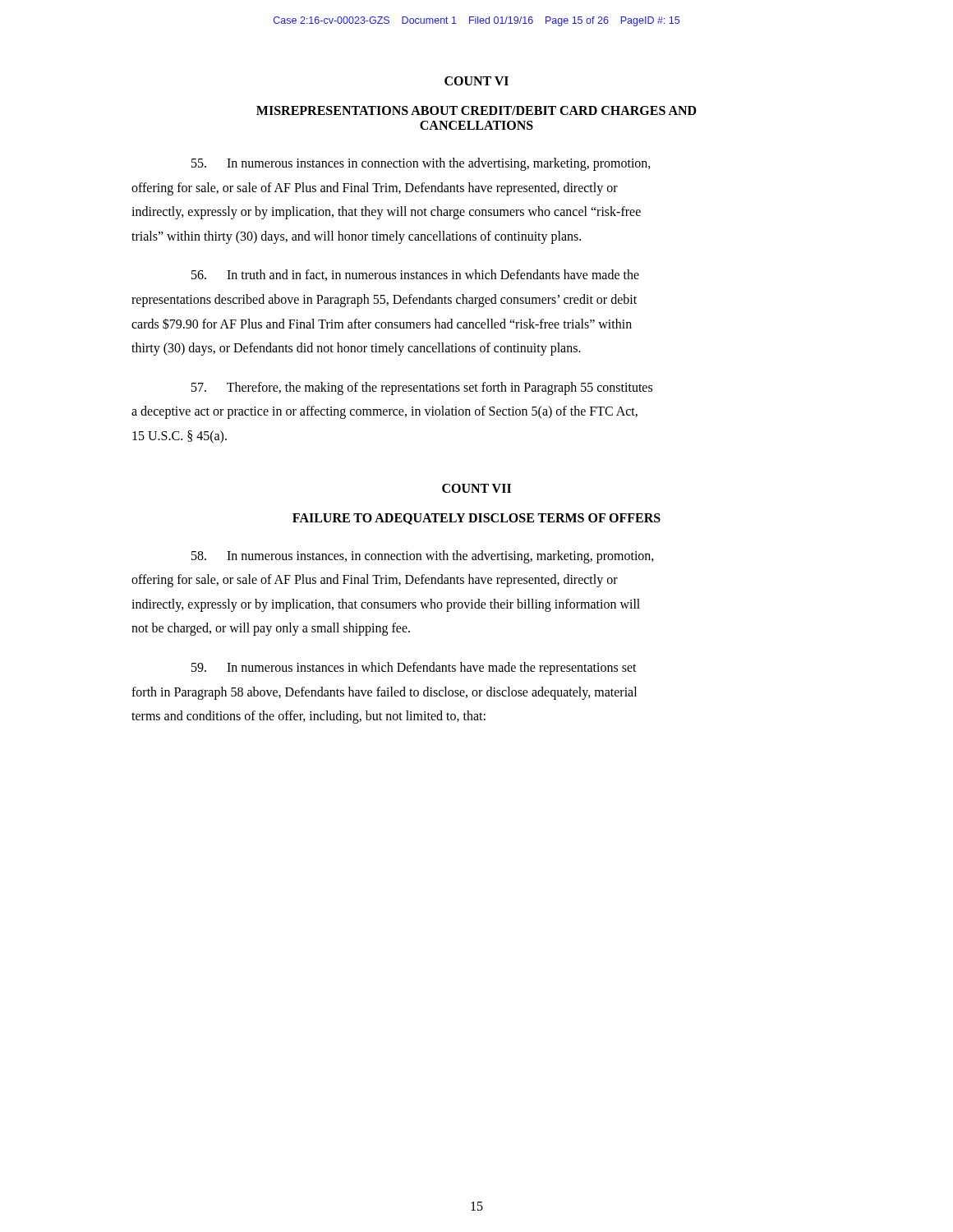Click on the text block that reads "In numerous instances in connection with the advertising,"

[421, 163]
